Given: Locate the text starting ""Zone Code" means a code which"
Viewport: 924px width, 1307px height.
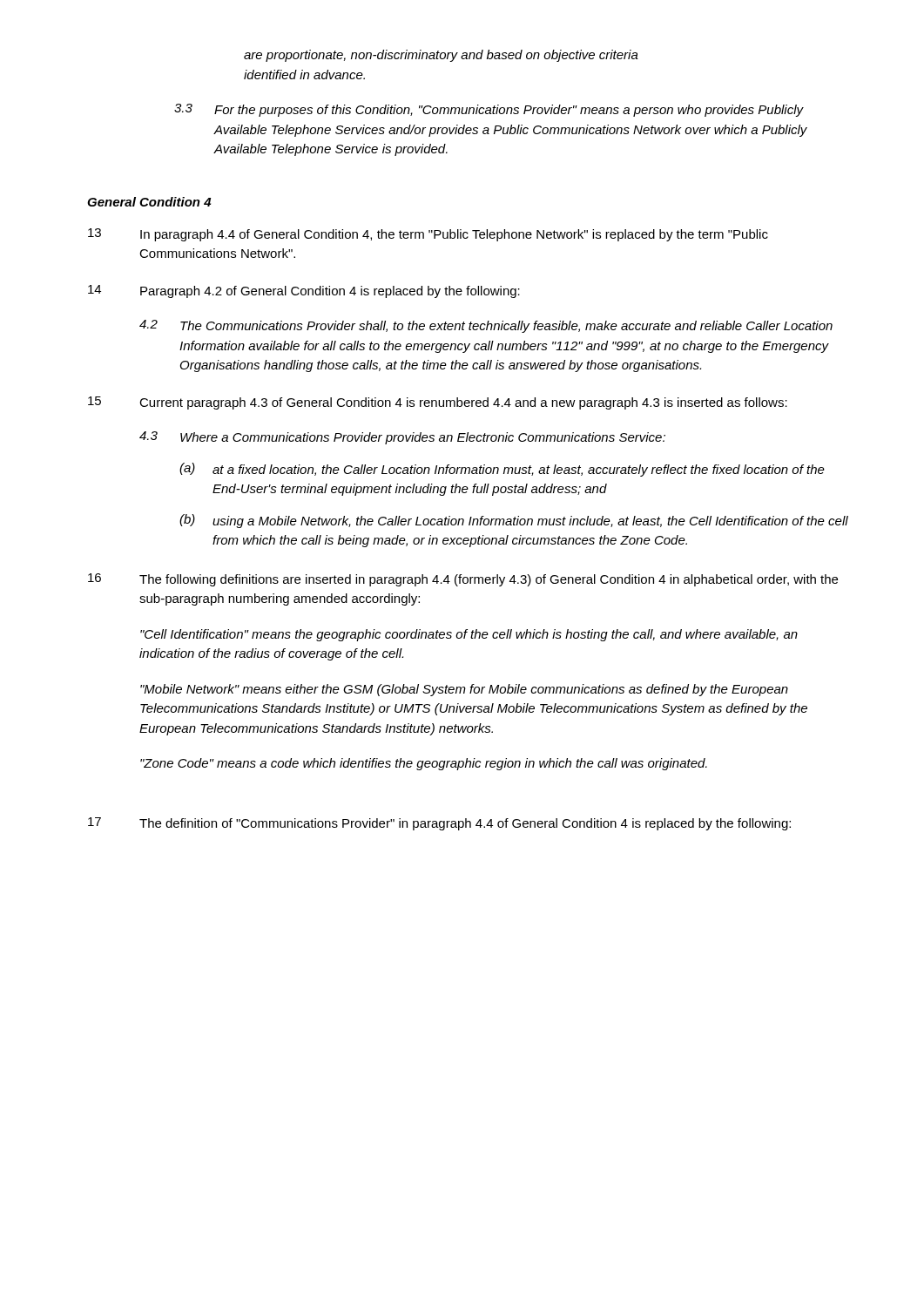Looking at the screenshot, I should pos(496,764).
